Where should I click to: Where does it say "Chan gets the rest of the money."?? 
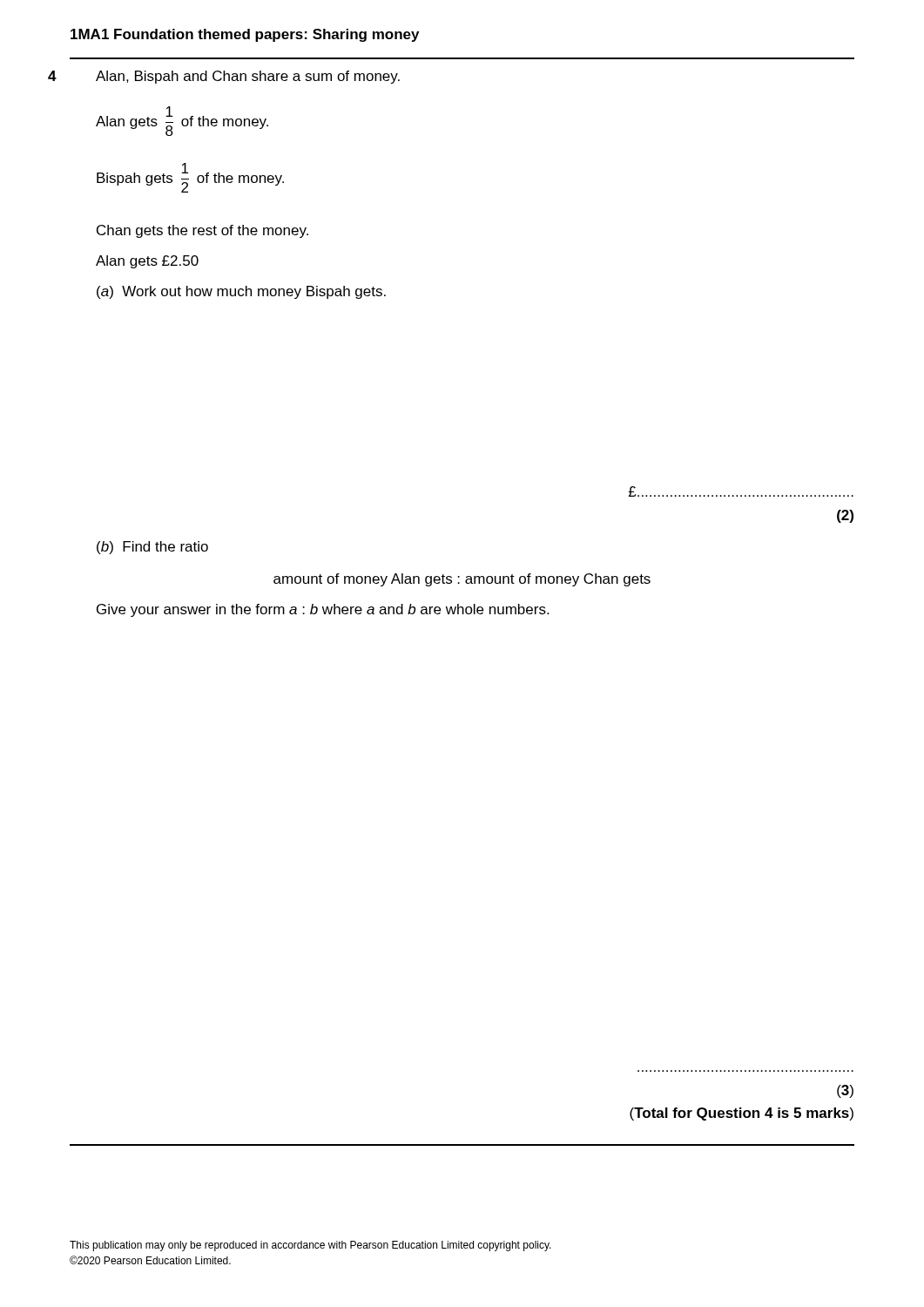(203, 230)
